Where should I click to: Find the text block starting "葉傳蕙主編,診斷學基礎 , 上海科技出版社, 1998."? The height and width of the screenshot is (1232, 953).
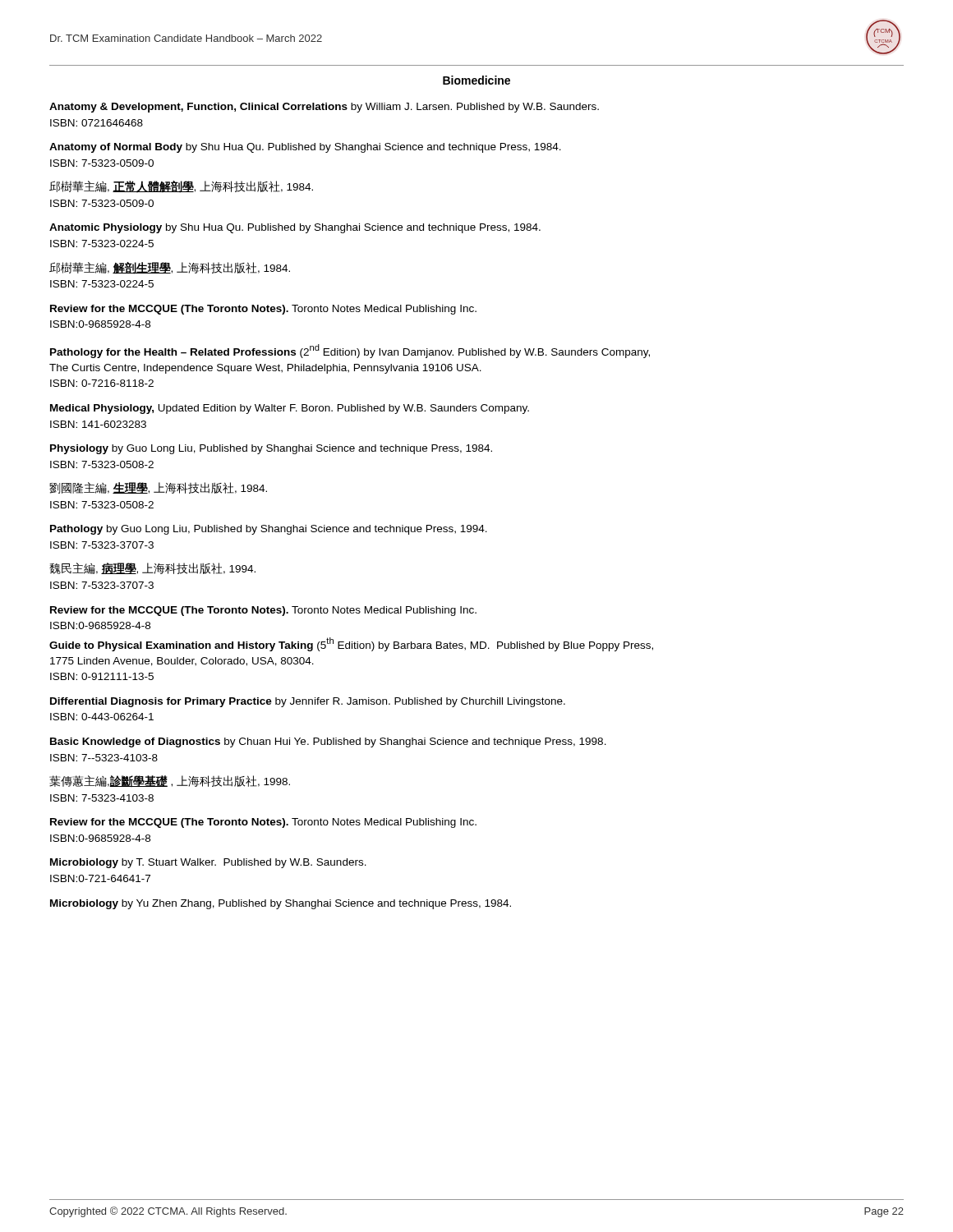pos(170,781)
